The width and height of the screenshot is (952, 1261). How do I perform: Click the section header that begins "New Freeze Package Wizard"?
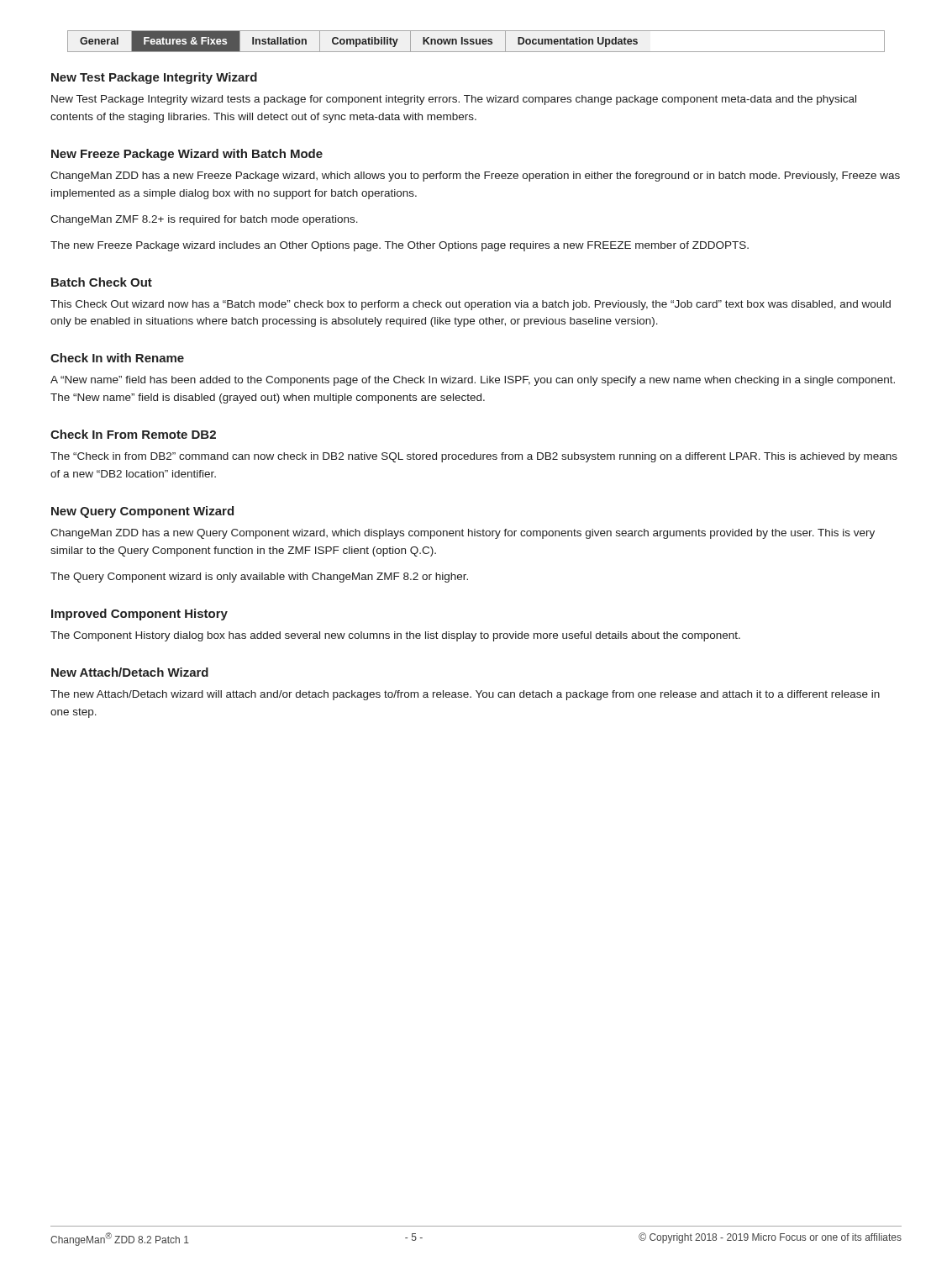187,153
